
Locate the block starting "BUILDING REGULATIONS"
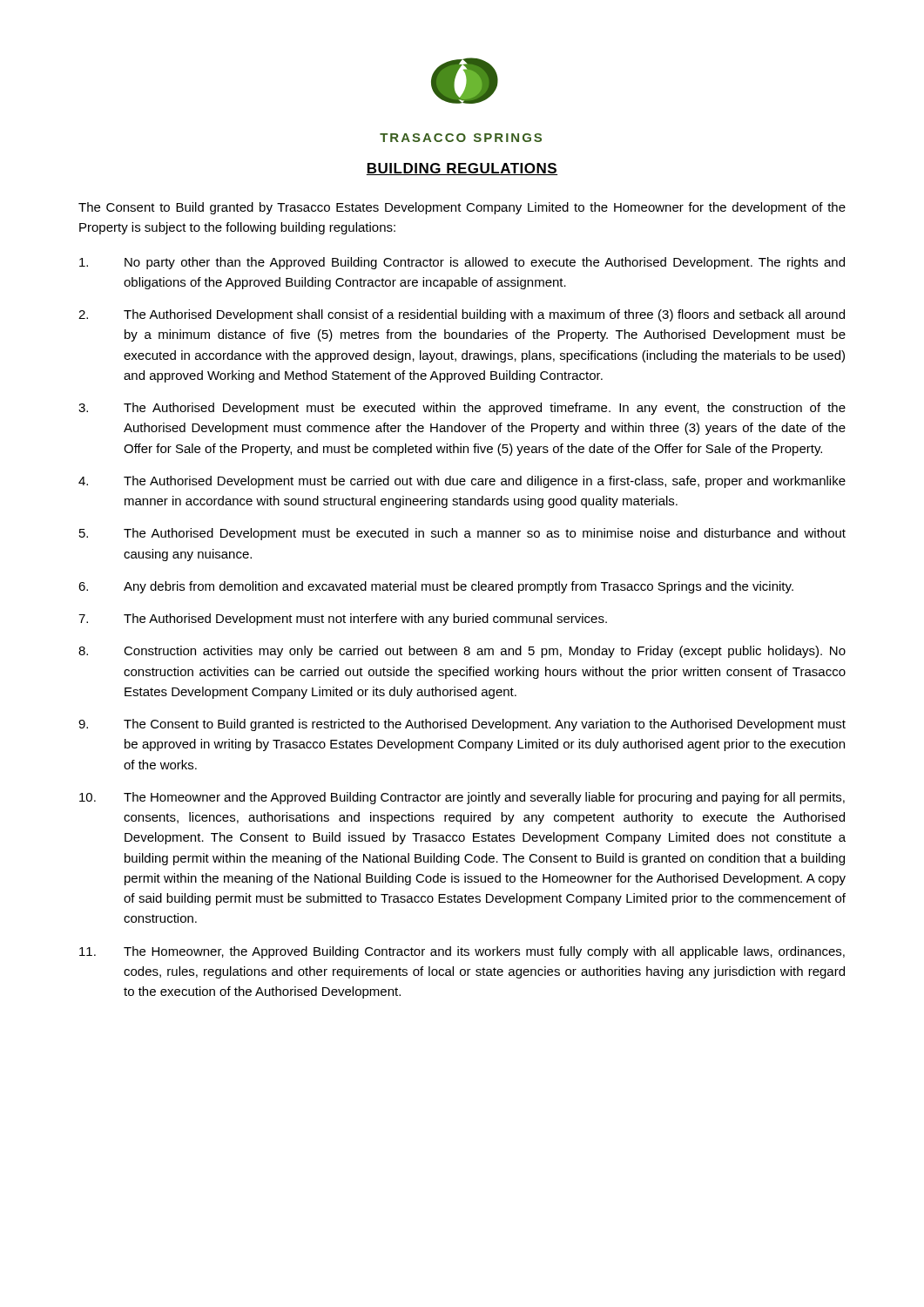point(462,169)
